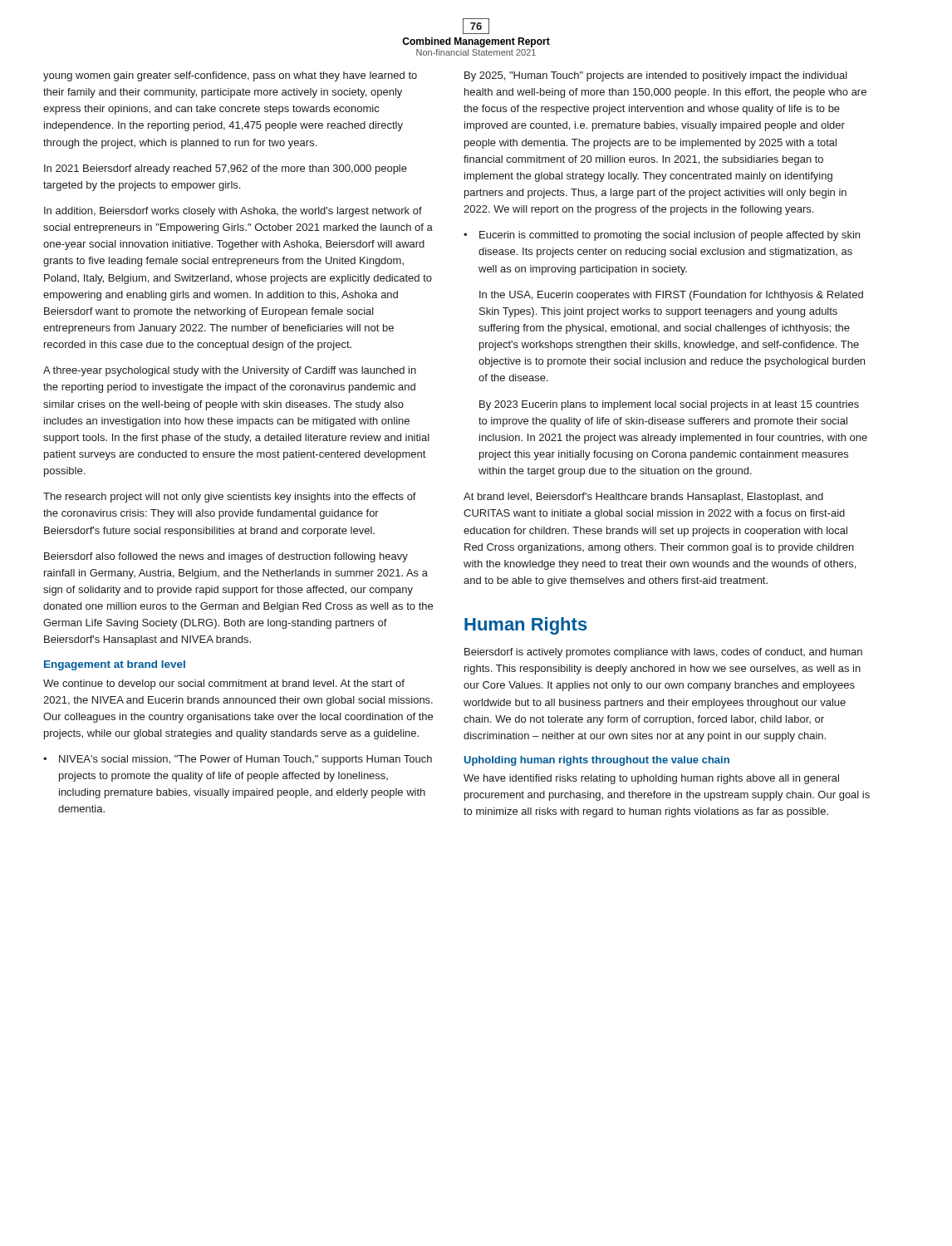Select the section header containing "Engagement at brand level"
This screenshot has width=952, height=1246.
[x=115, y=665]
